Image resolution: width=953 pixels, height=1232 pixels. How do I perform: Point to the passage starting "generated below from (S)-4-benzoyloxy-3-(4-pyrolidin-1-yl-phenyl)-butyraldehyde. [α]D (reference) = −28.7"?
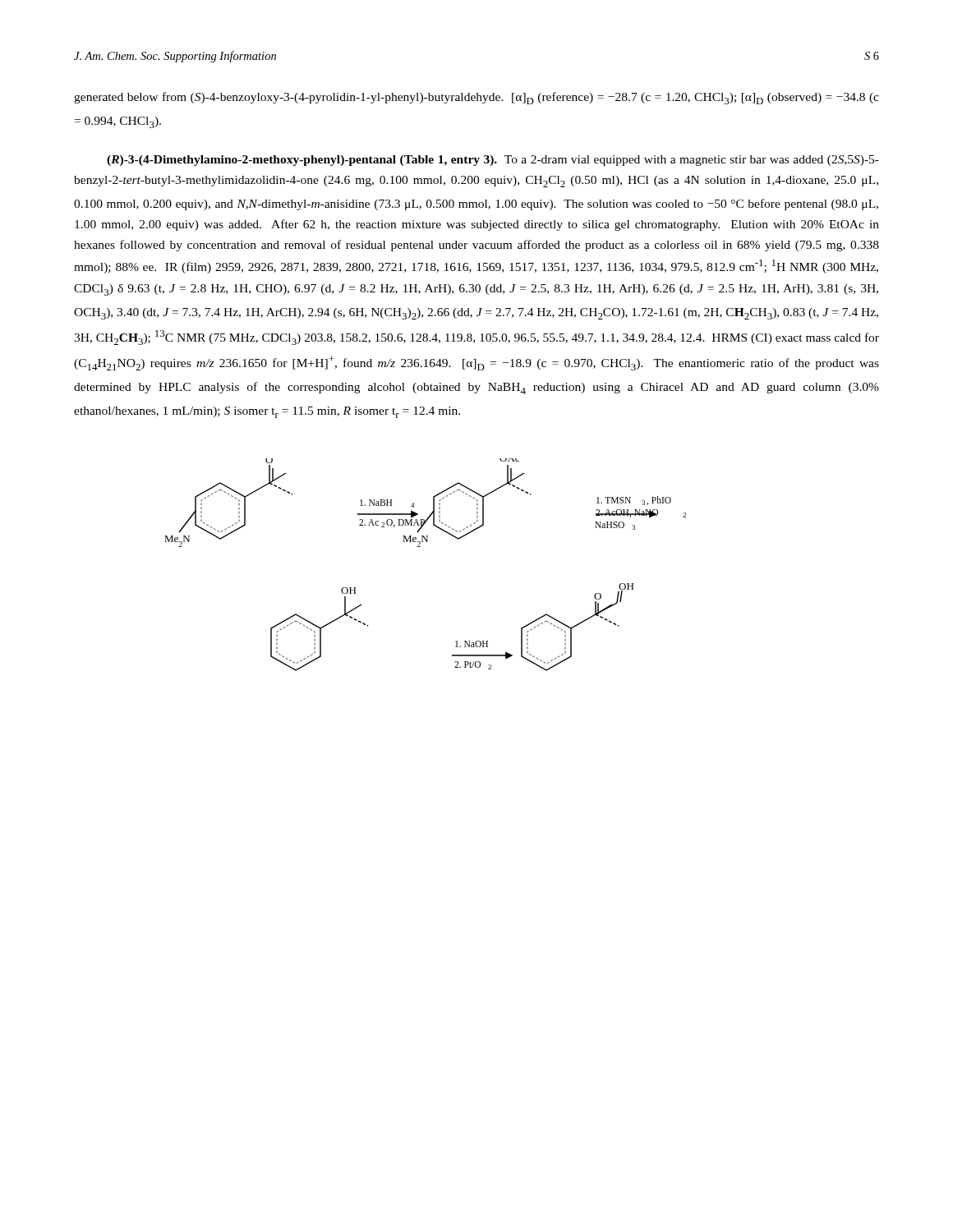click(476, 110)
